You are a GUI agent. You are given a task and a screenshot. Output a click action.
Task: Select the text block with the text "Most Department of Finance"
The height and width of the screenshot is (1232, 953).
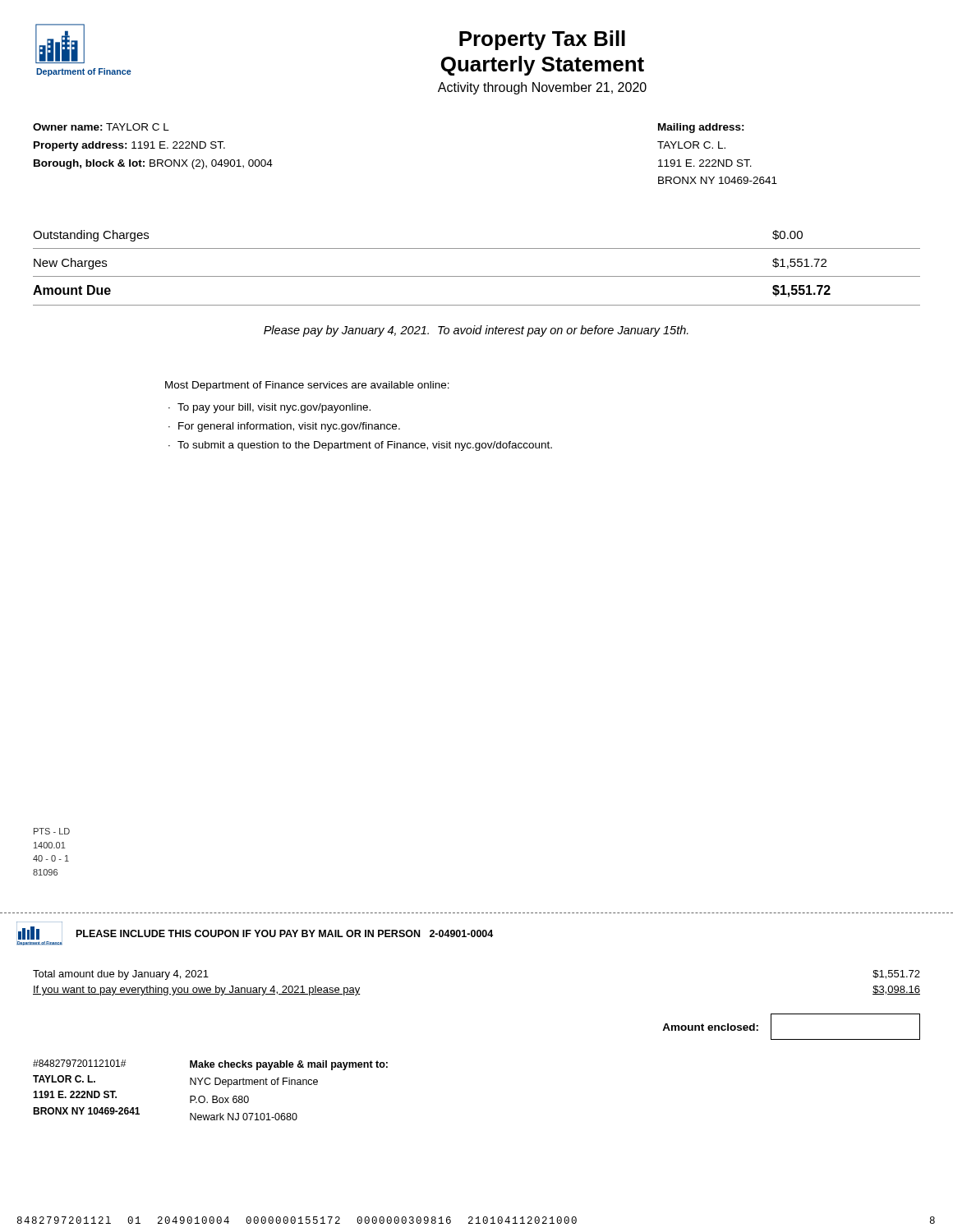click(x=307, y=386)
